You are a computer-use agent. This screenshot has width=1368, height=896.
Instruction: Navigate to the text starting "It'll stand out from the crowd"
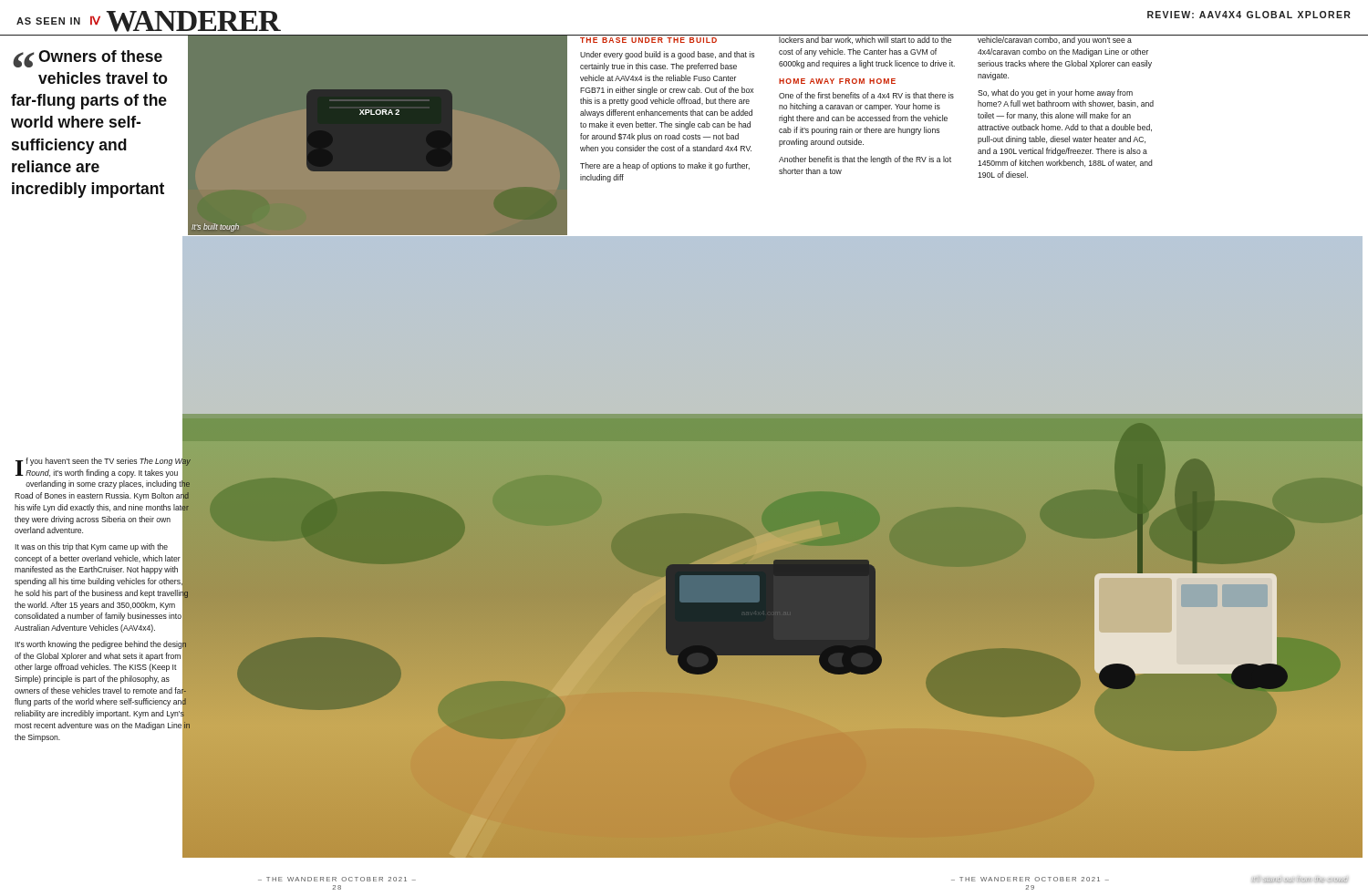point(1300,879)
